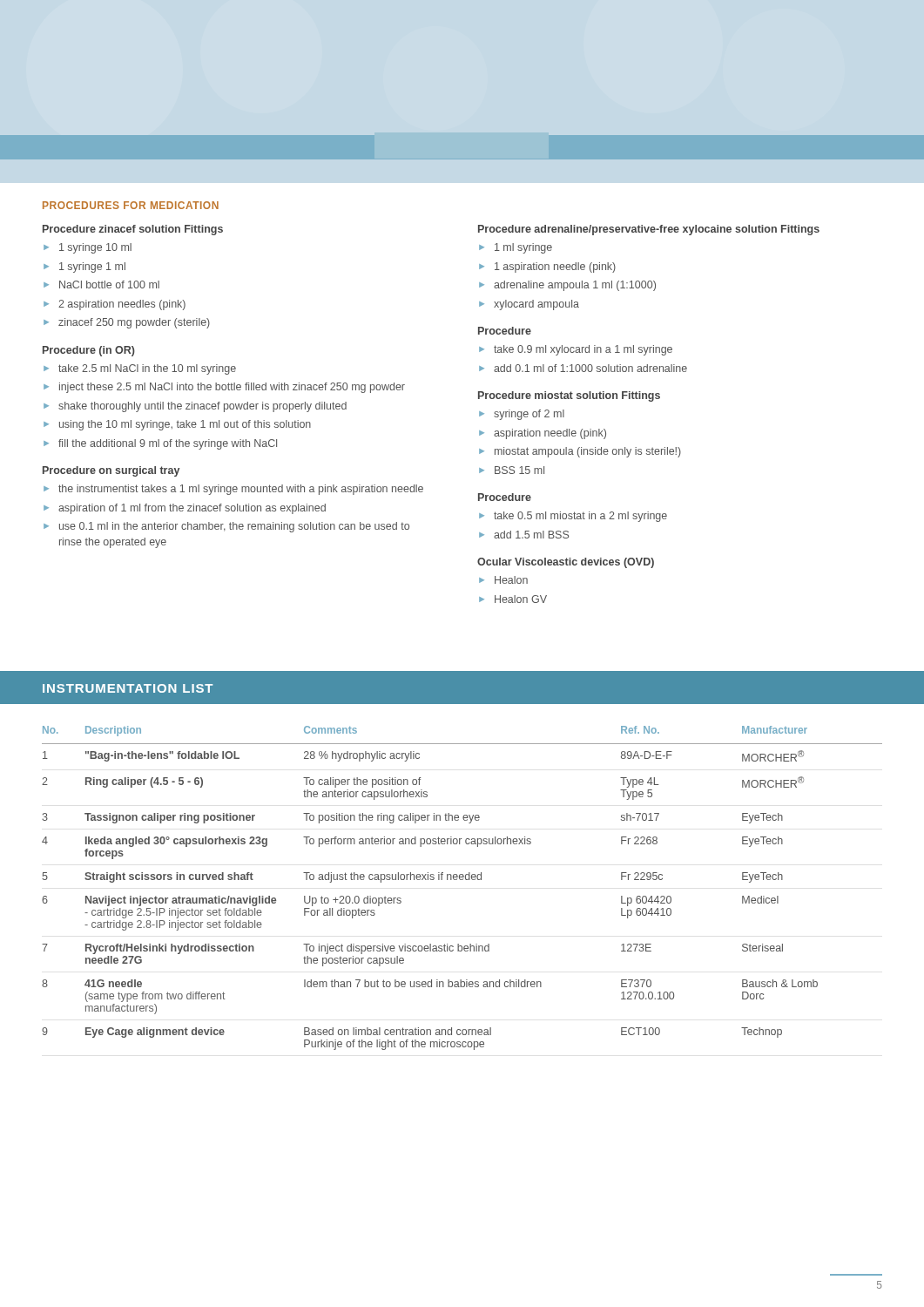This screenshot has width=924, height=1307.
Task: Click on the region starting "► aspiration of 1 ml from the"
Action: pyautogui.click(x=233, y=508)
